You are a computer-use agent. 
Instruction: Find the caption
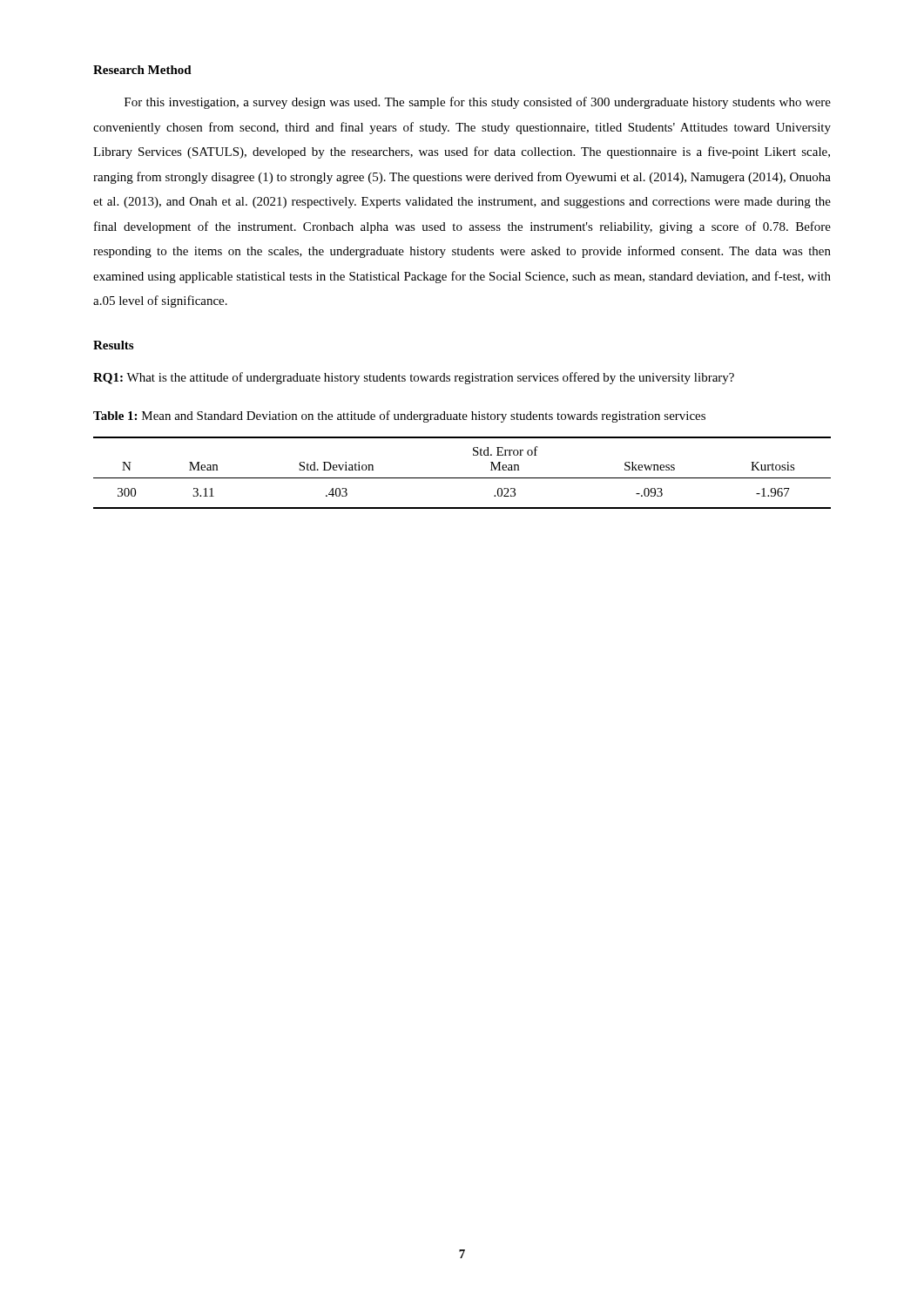[x=400, y=416]
